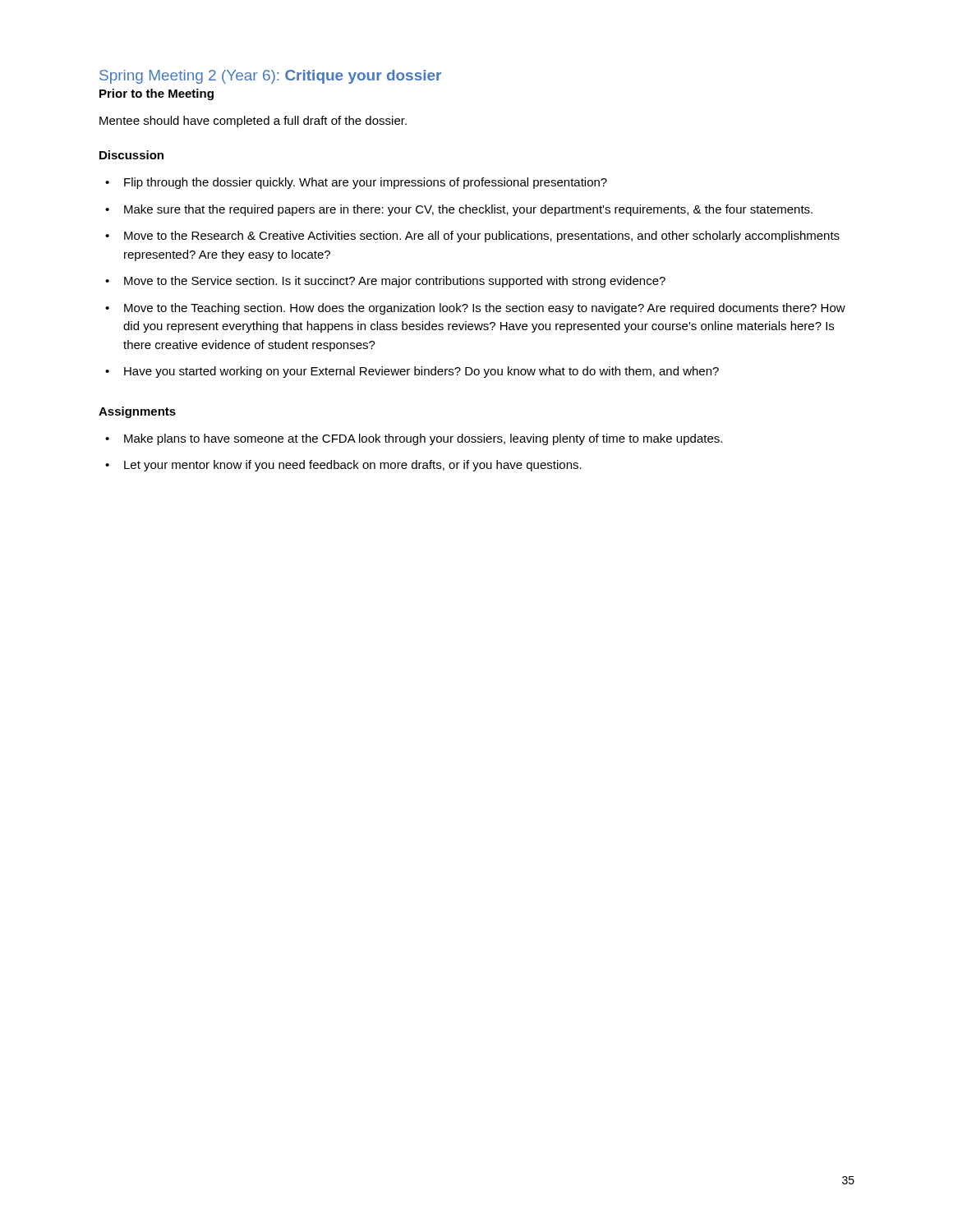The width and height of the screenshot is (953, 1232).
Task: Navigate to the text block starting "Have you started working on your External"
Action: pos(421,371)
